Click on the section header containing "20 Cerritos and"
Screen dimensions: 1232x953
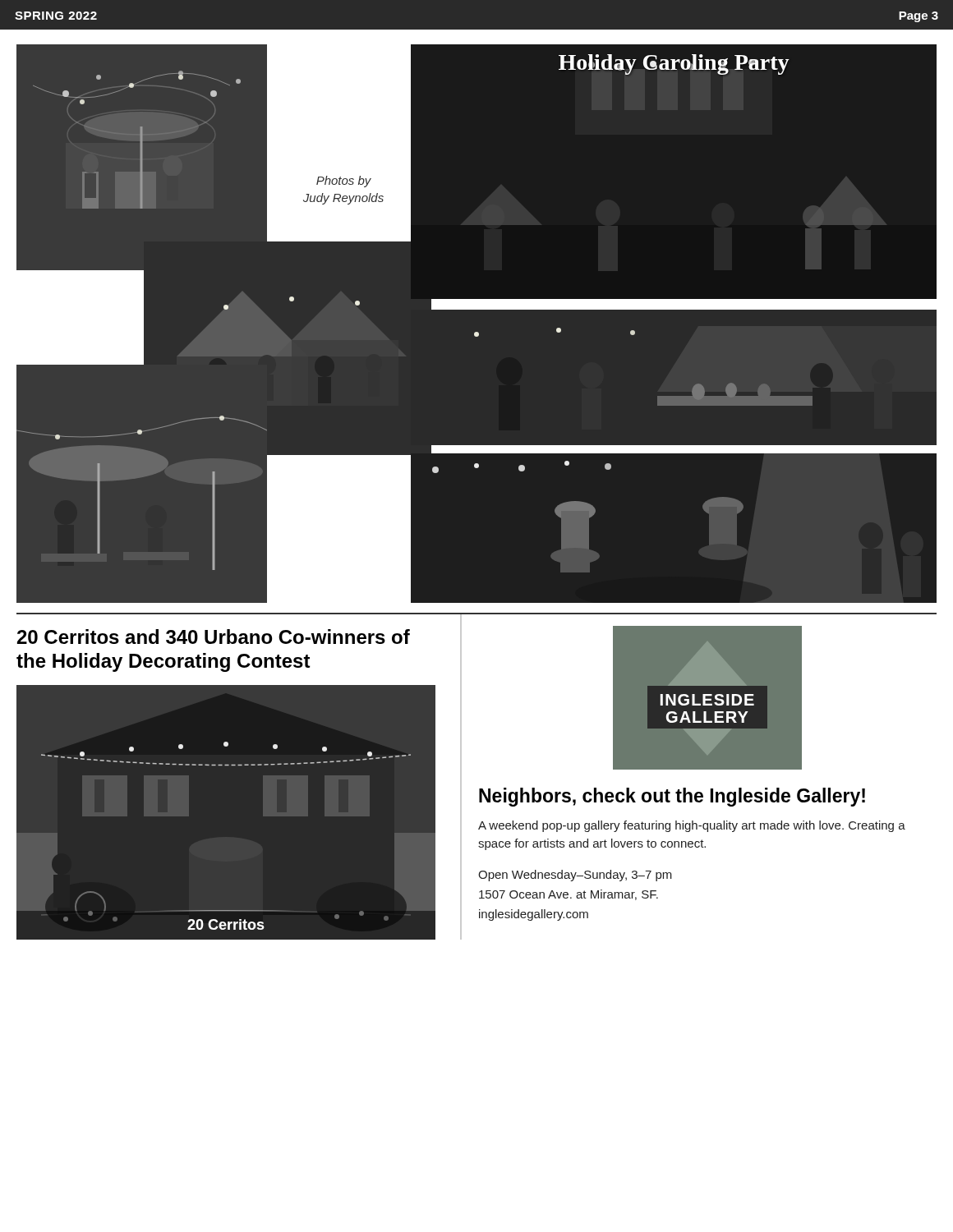[230, 650]
